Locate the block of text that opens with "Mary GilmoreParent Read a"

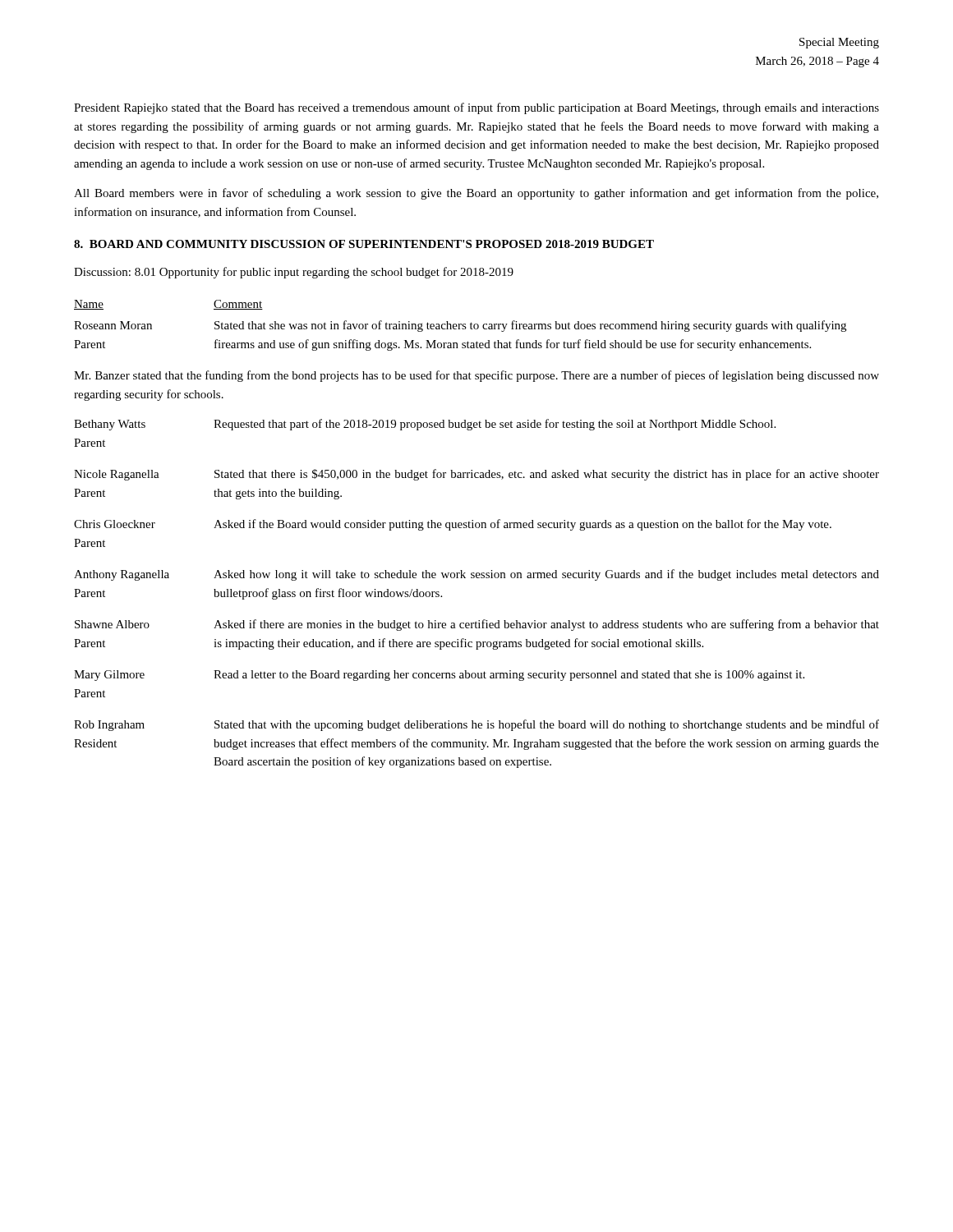(476, 684)
